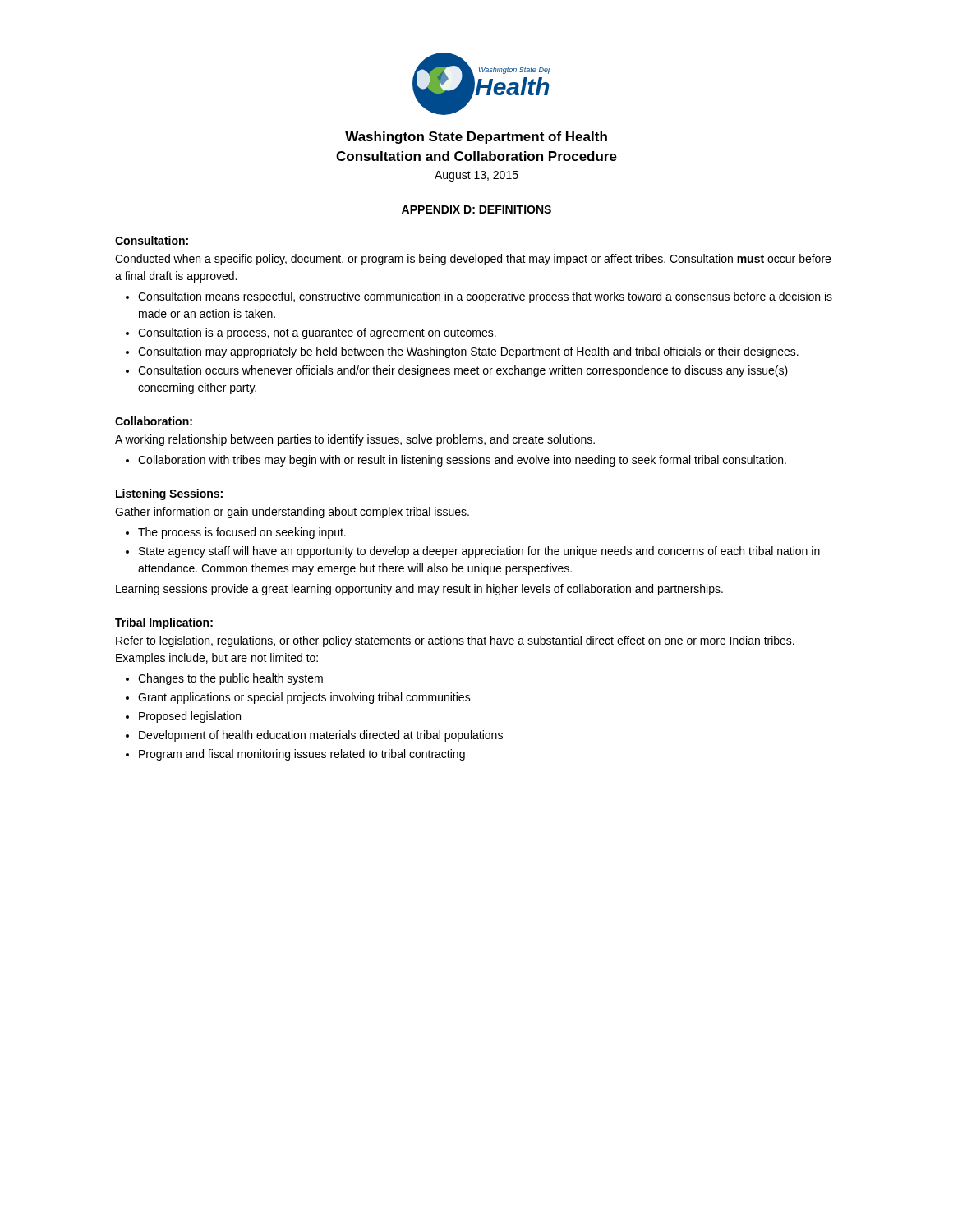The width and height of the screenshot is (953, 1232).
Task: Locate the text starting "Program and fiscal monitoring issues related to"
Action: (302, 754)
